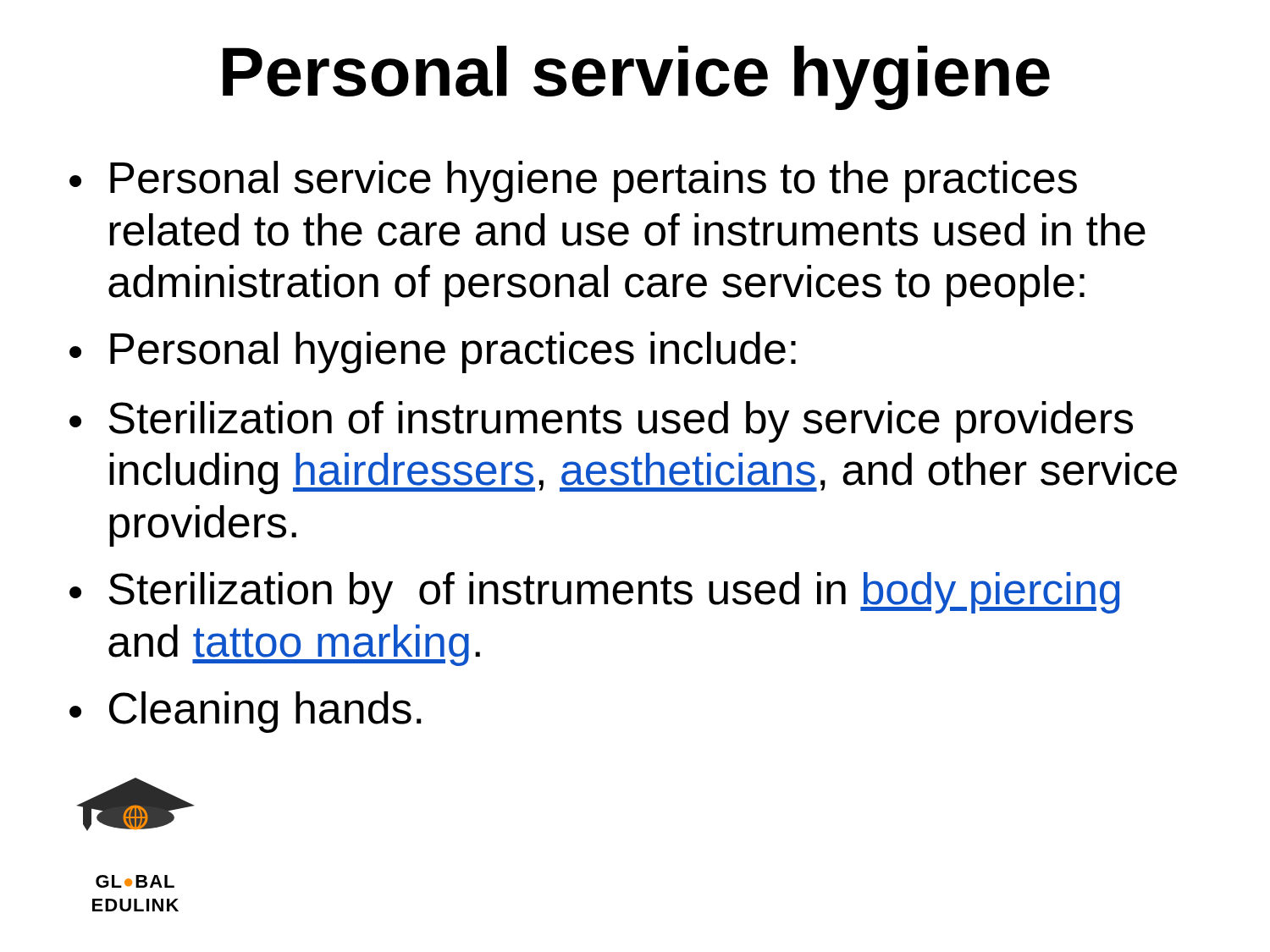Where is the passage that starts "• Sterilization of instruments"?
This screenshot has width=1270, height=952.
click(635, 471)
